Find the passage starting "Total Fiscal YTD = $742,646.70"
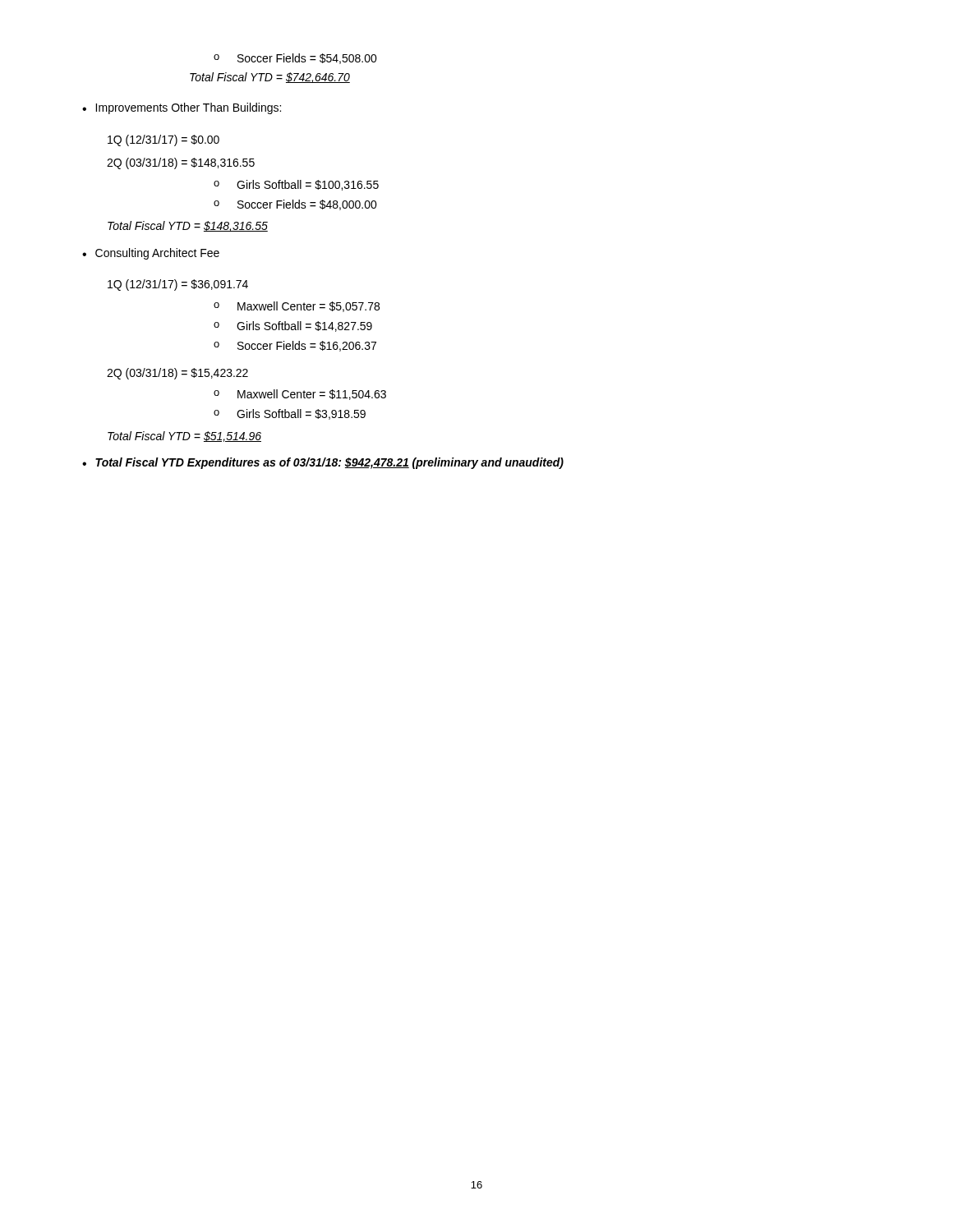 (x=269, y=78)
